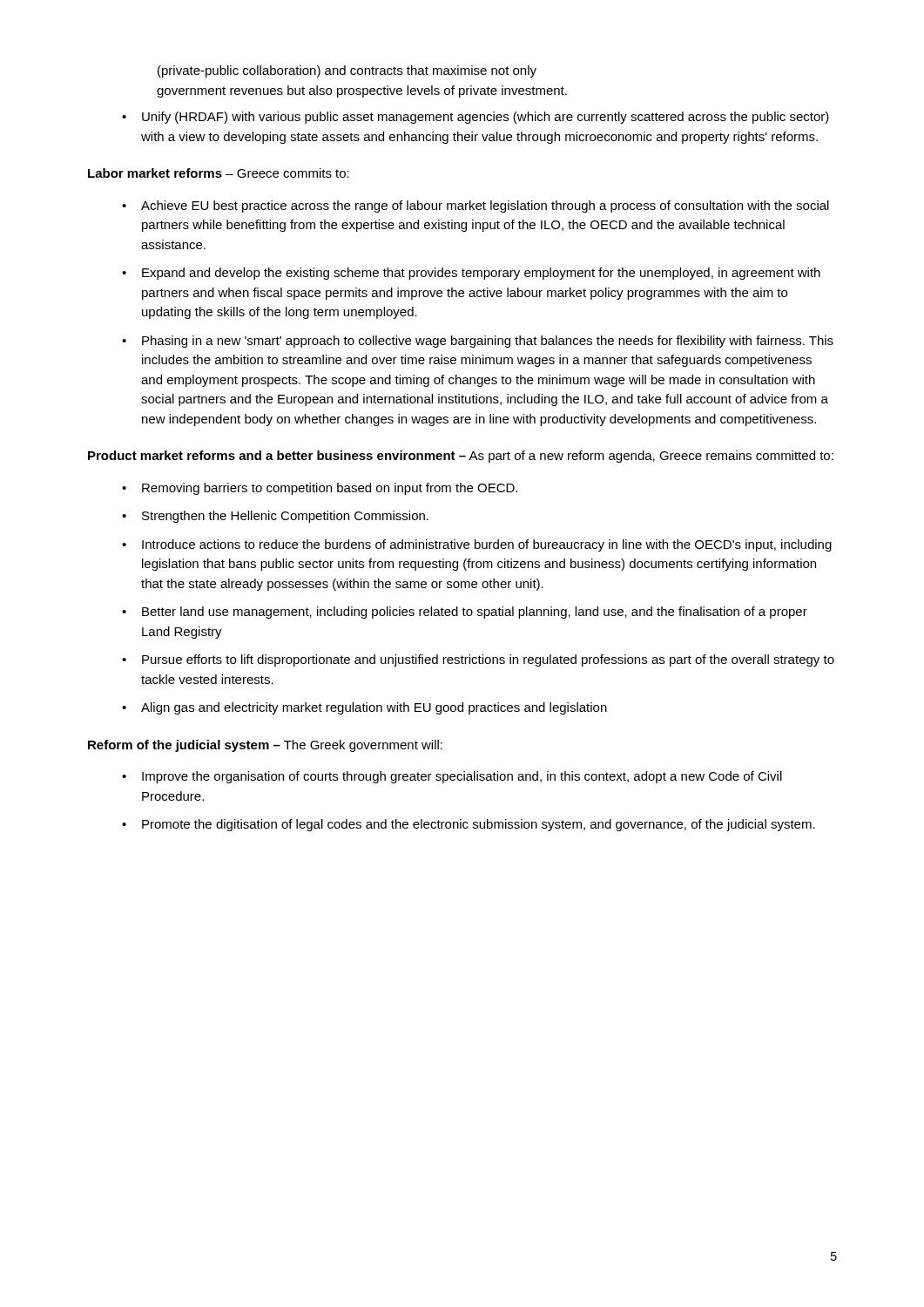This screenshot has height=1307, width=924.
Task: Locate the list item that says "Expand and develop the"
Action: tap(481, 292)
